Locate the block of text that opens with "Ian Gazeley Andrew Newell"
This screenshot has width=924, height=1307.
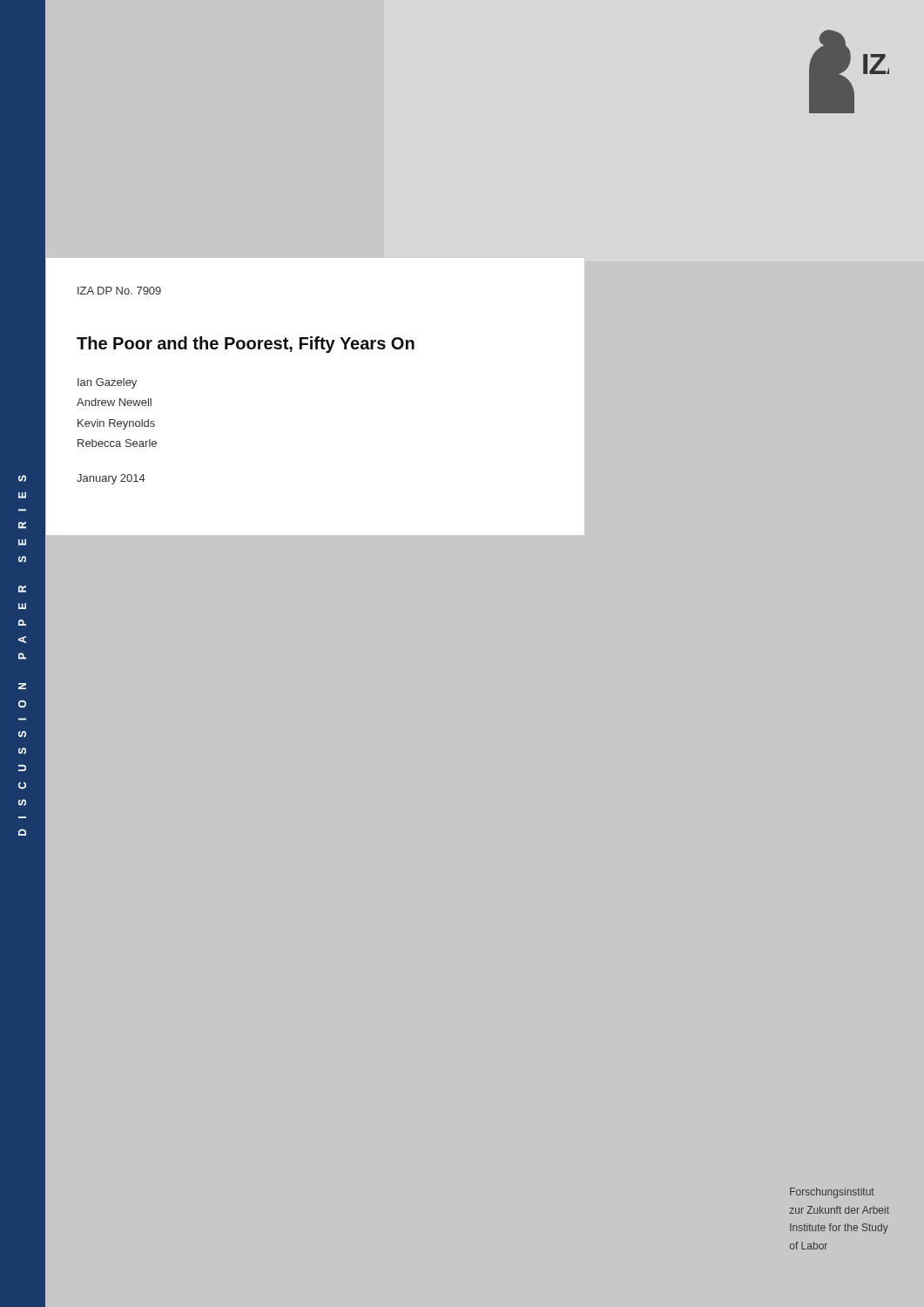[x=117, y=413]
